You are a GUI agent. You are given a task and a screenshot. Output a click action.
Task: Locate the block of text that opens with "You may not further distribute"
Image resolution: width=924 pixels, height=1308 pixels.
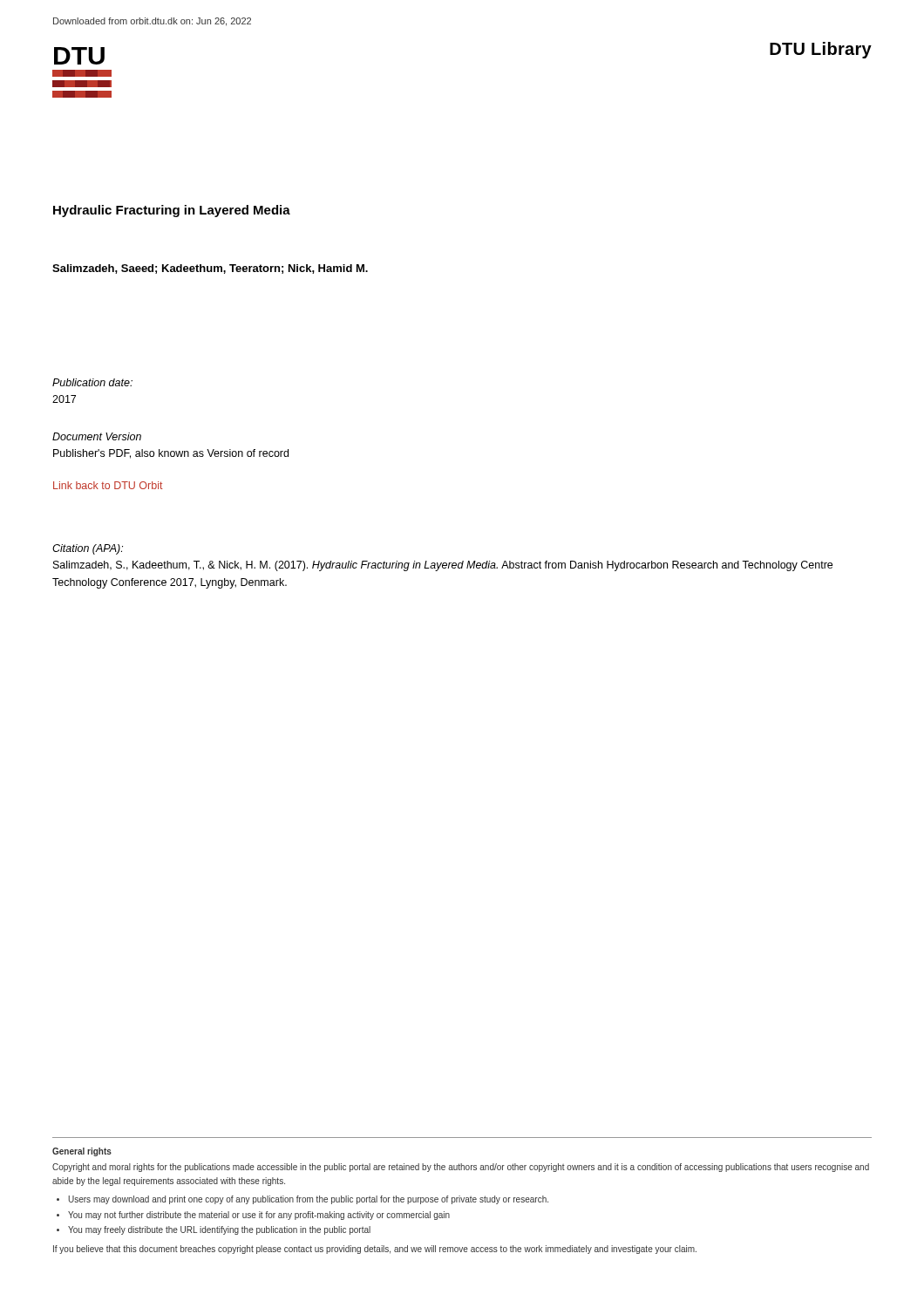[x=259, y=1215]
